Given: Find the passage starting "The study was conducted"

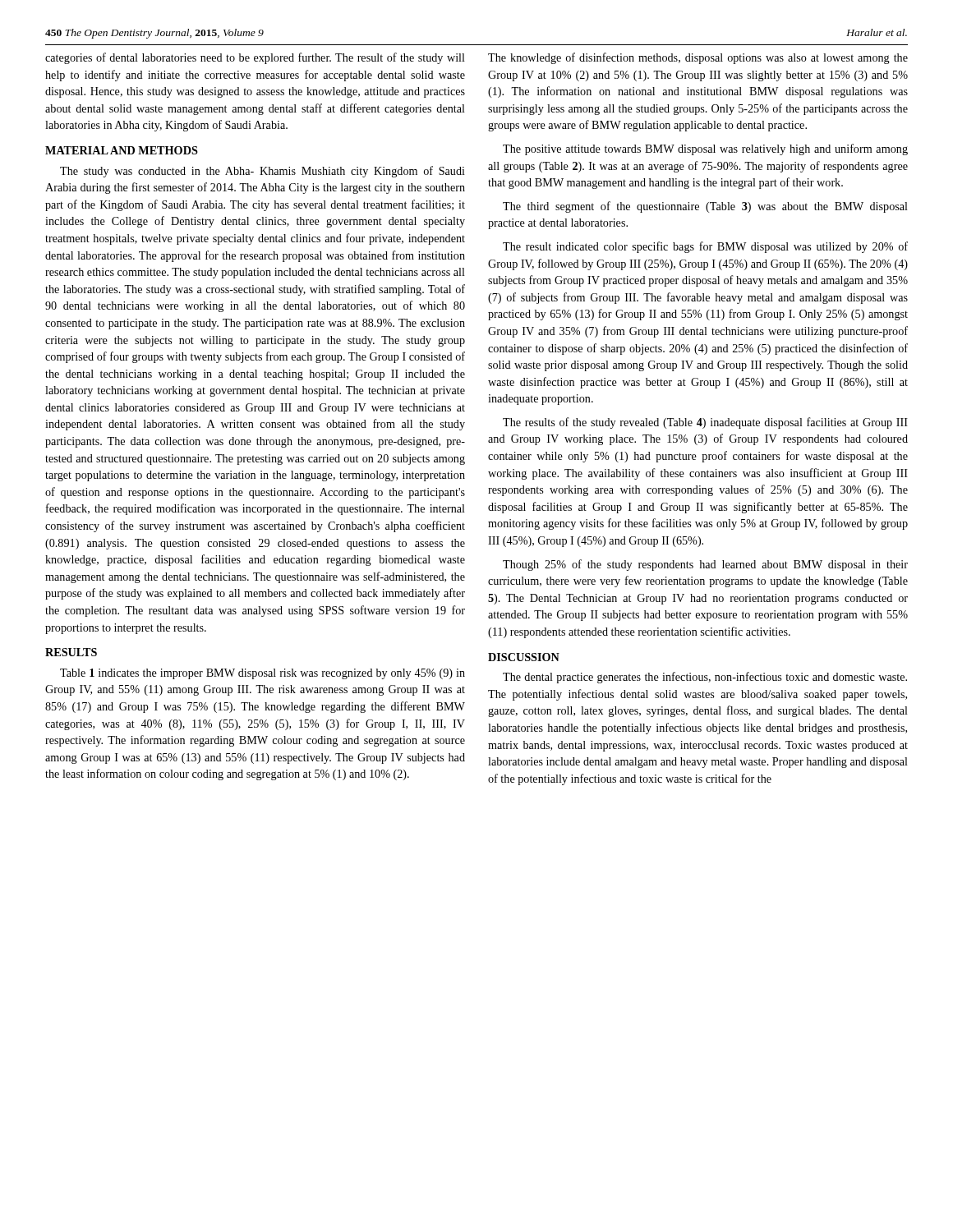Looking at the screenshot, I should 255,399.
